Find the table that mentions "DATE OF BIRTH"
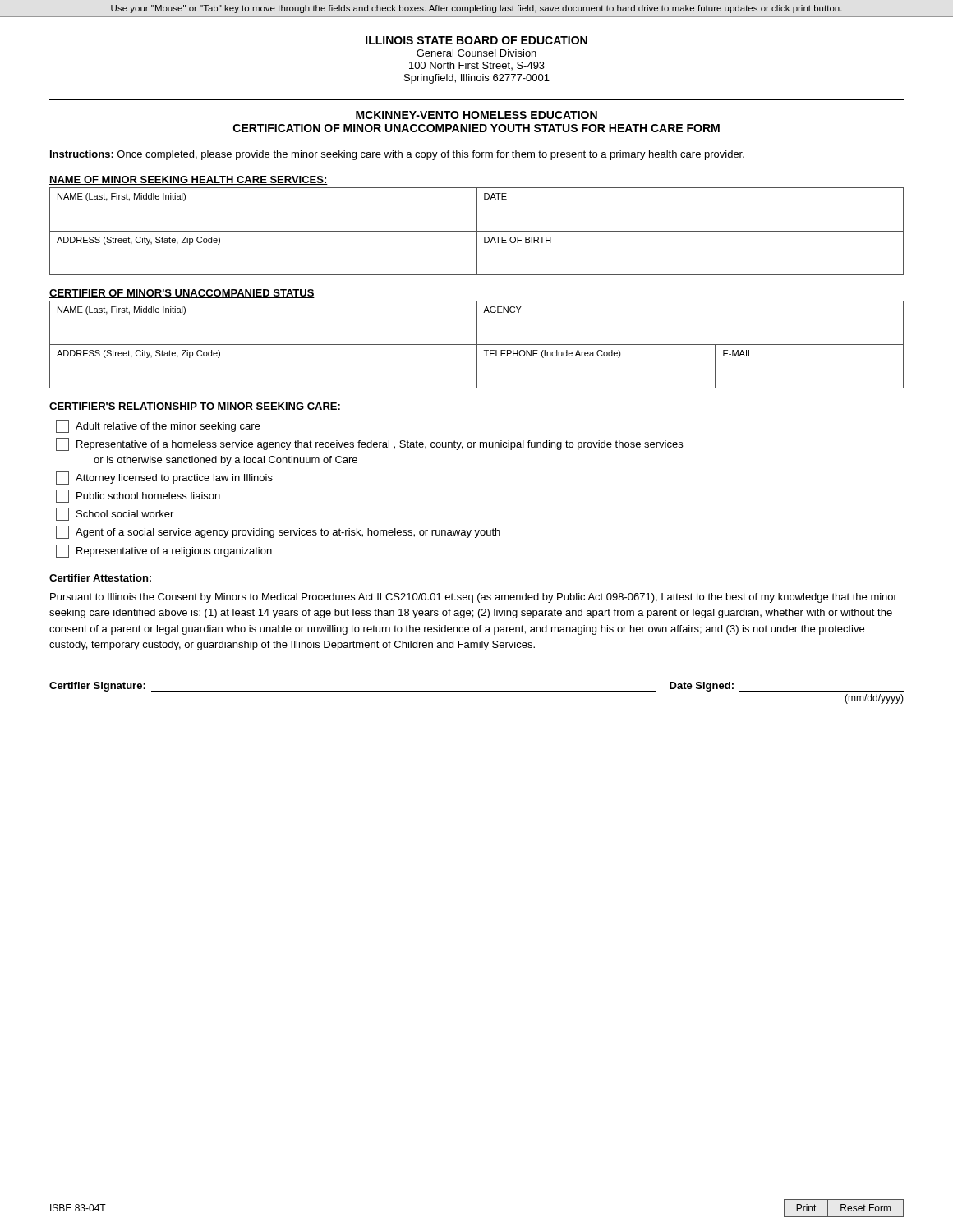The height and width of the screenshot is (1232, 953). point(476,231)
